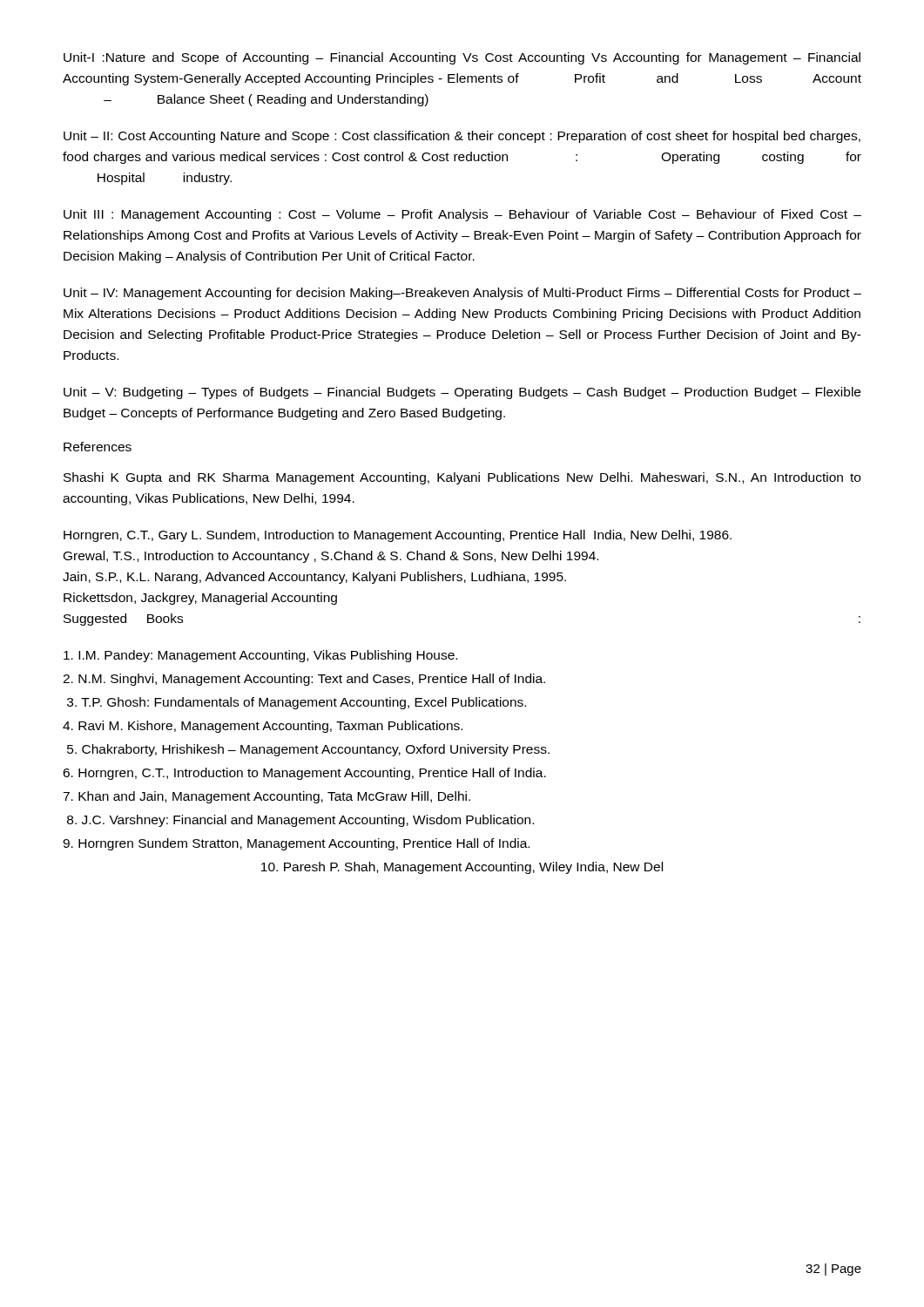This screenshot has height=1307, width=924.
Task: Find the text starting "Horngren, C.T., Gary L. Sundem,"
Action: 462,578
